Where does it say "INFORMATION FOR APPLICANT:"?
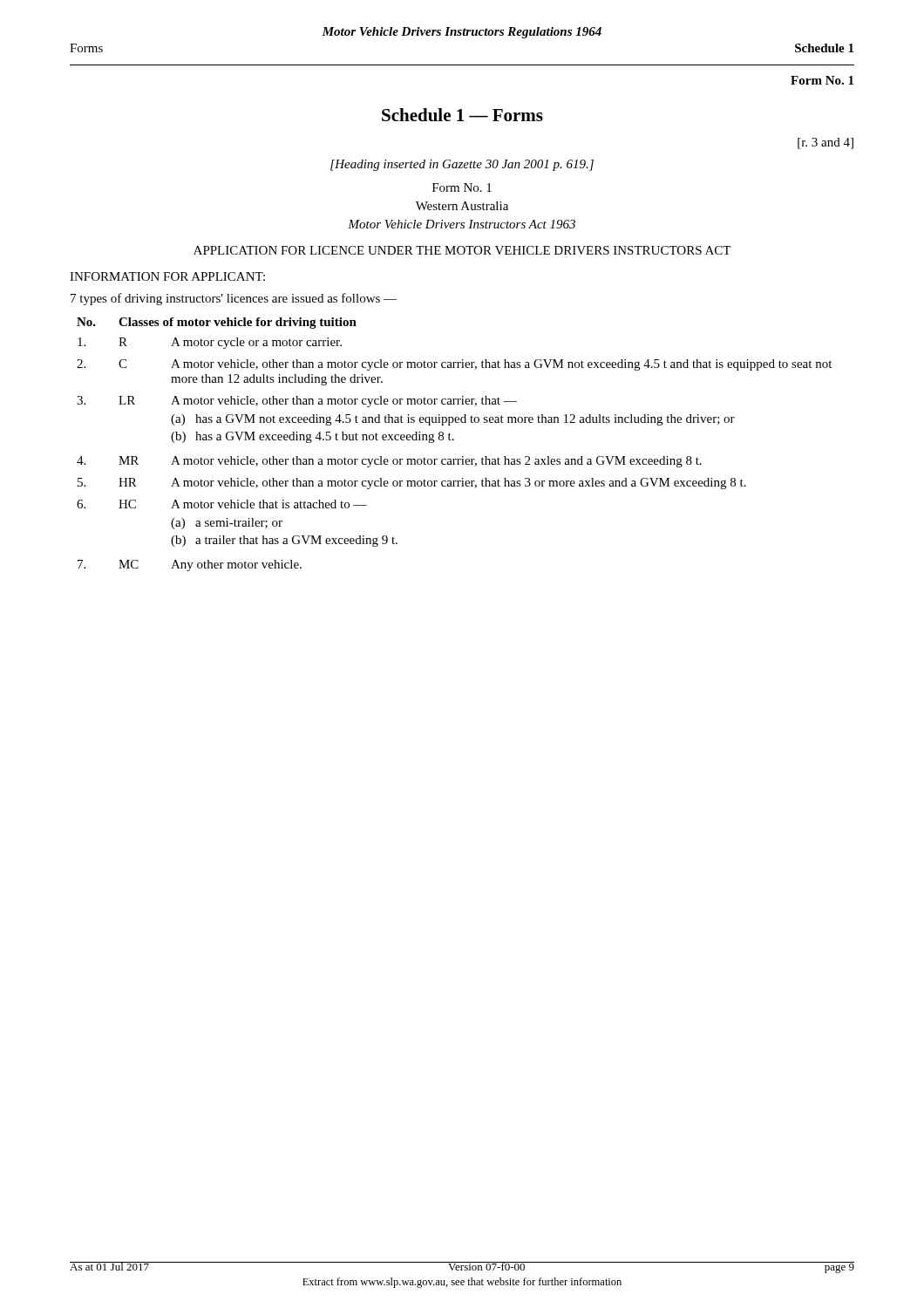Viewport: 924px width, 1308px height. pyautogui.click(x=168, y=276)
